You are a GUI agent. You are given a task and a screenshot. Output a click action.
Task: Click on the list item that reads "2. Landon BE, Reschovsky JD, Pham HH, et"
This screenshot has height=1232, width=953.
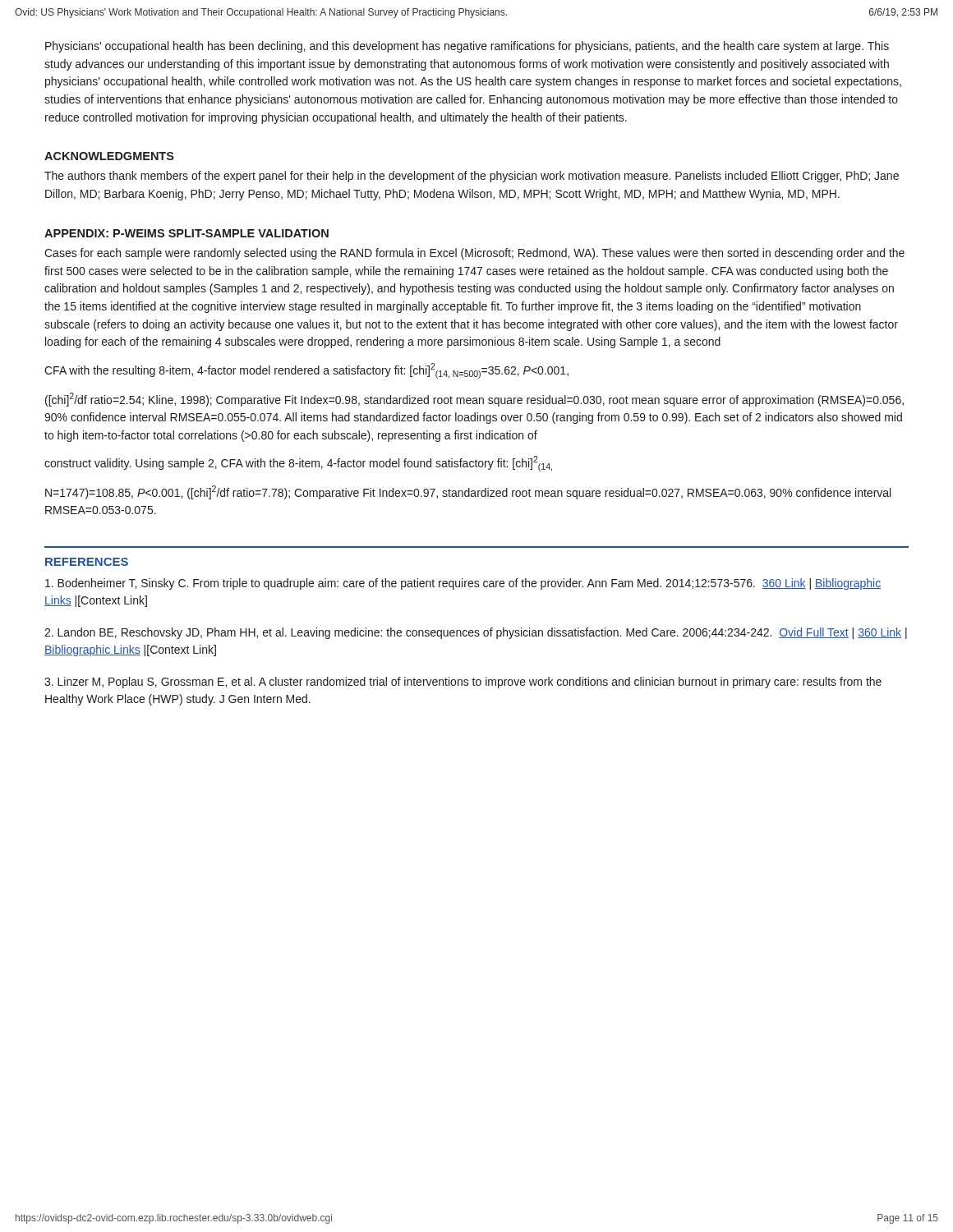click(476, 641)
